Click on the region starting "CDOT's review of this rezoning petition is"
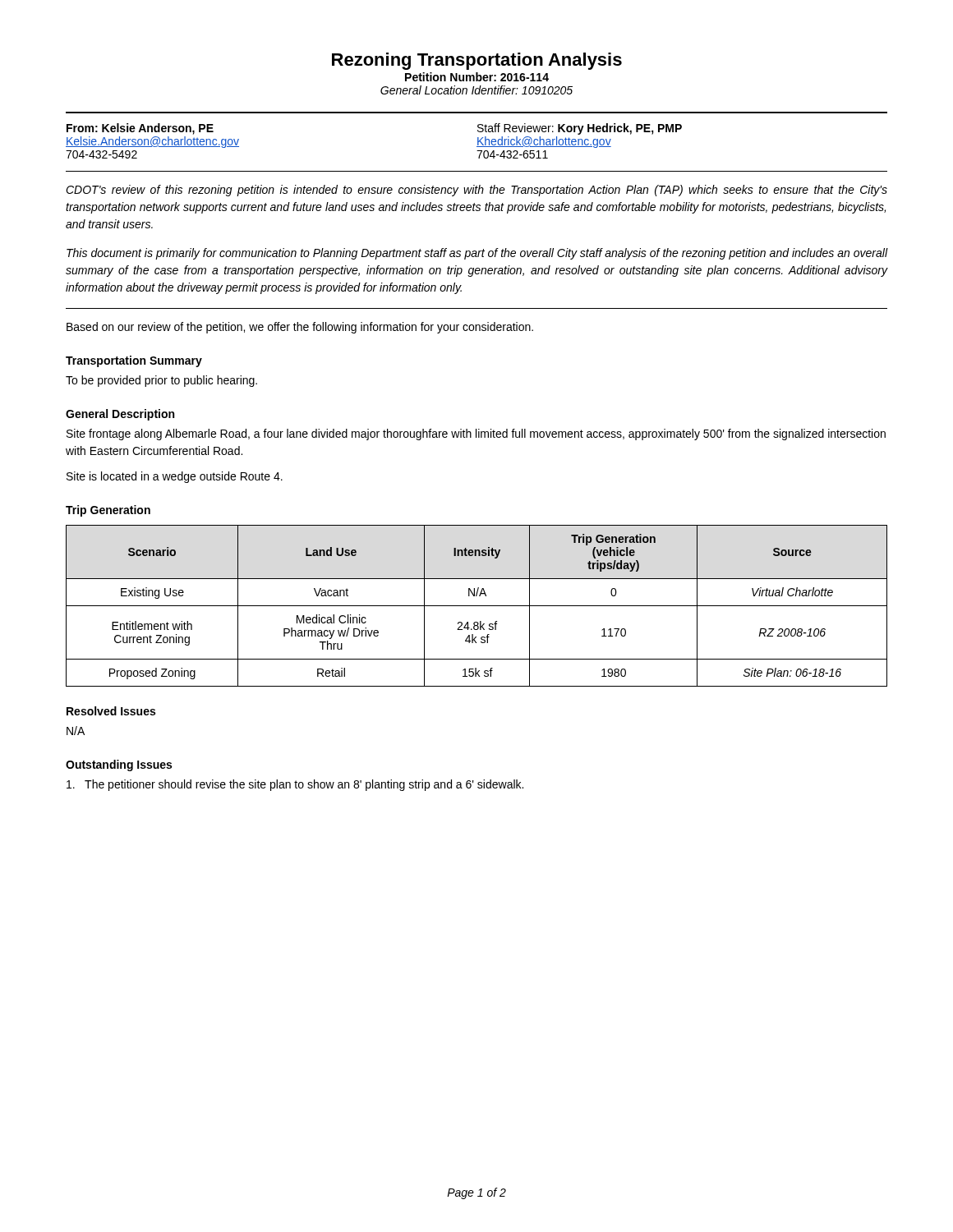Viewport: 953px width, 1232px height. point(476,207)
